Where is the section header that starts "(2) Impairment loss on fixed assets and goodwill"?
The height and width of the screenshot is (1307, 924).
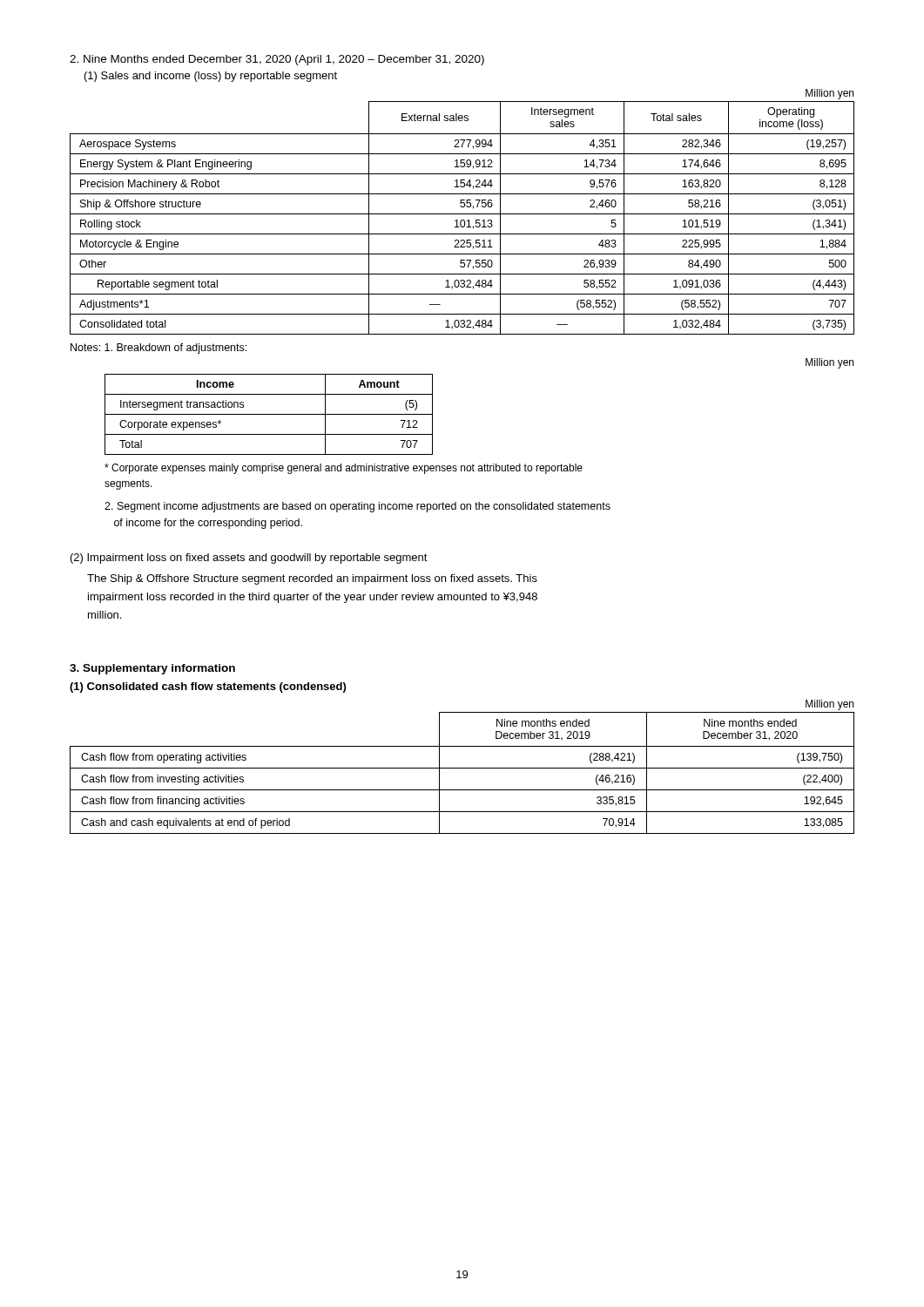248,557
